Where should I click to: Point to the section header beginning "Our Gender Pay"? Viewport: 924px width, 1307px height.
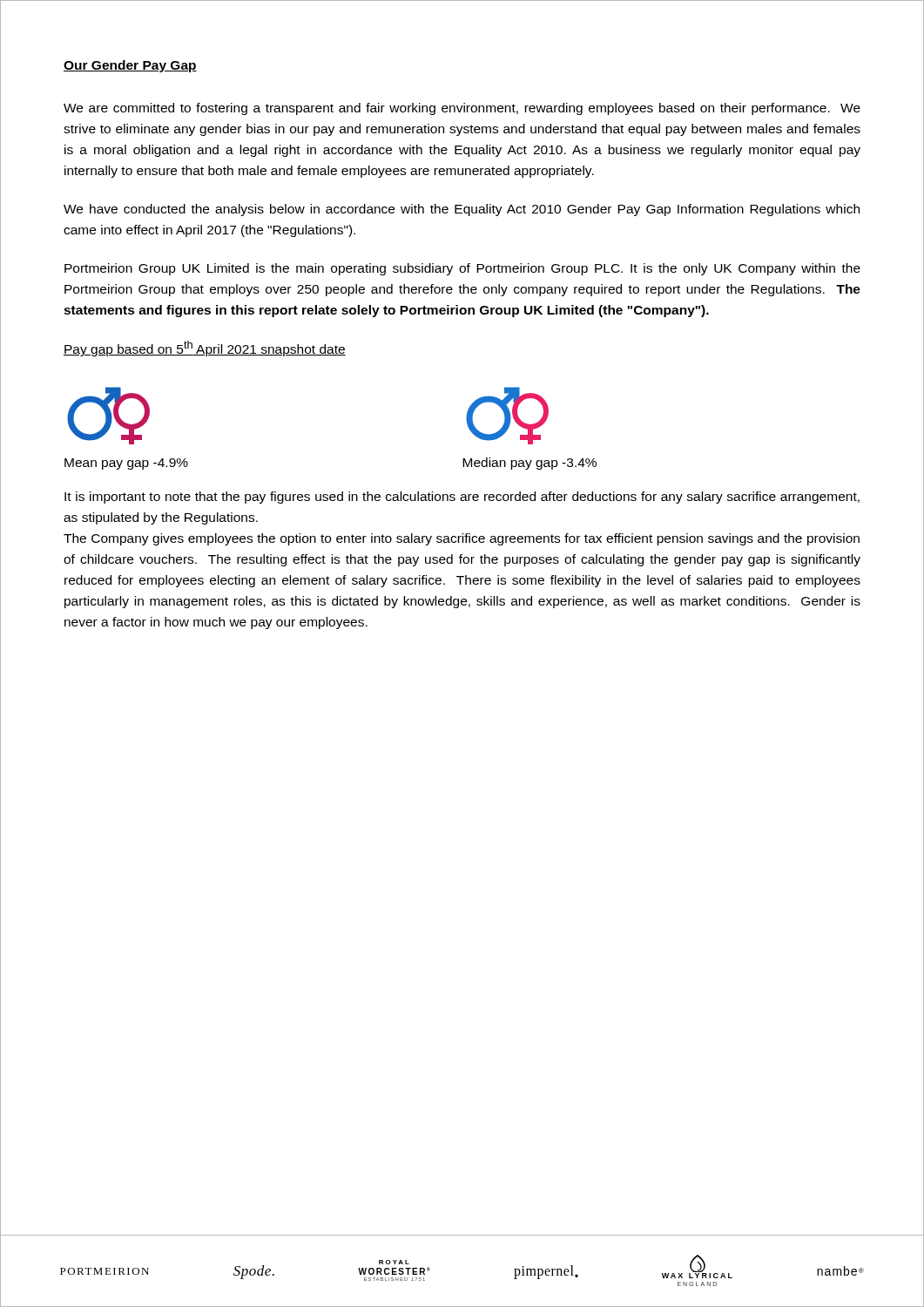(x=130, y=65)
